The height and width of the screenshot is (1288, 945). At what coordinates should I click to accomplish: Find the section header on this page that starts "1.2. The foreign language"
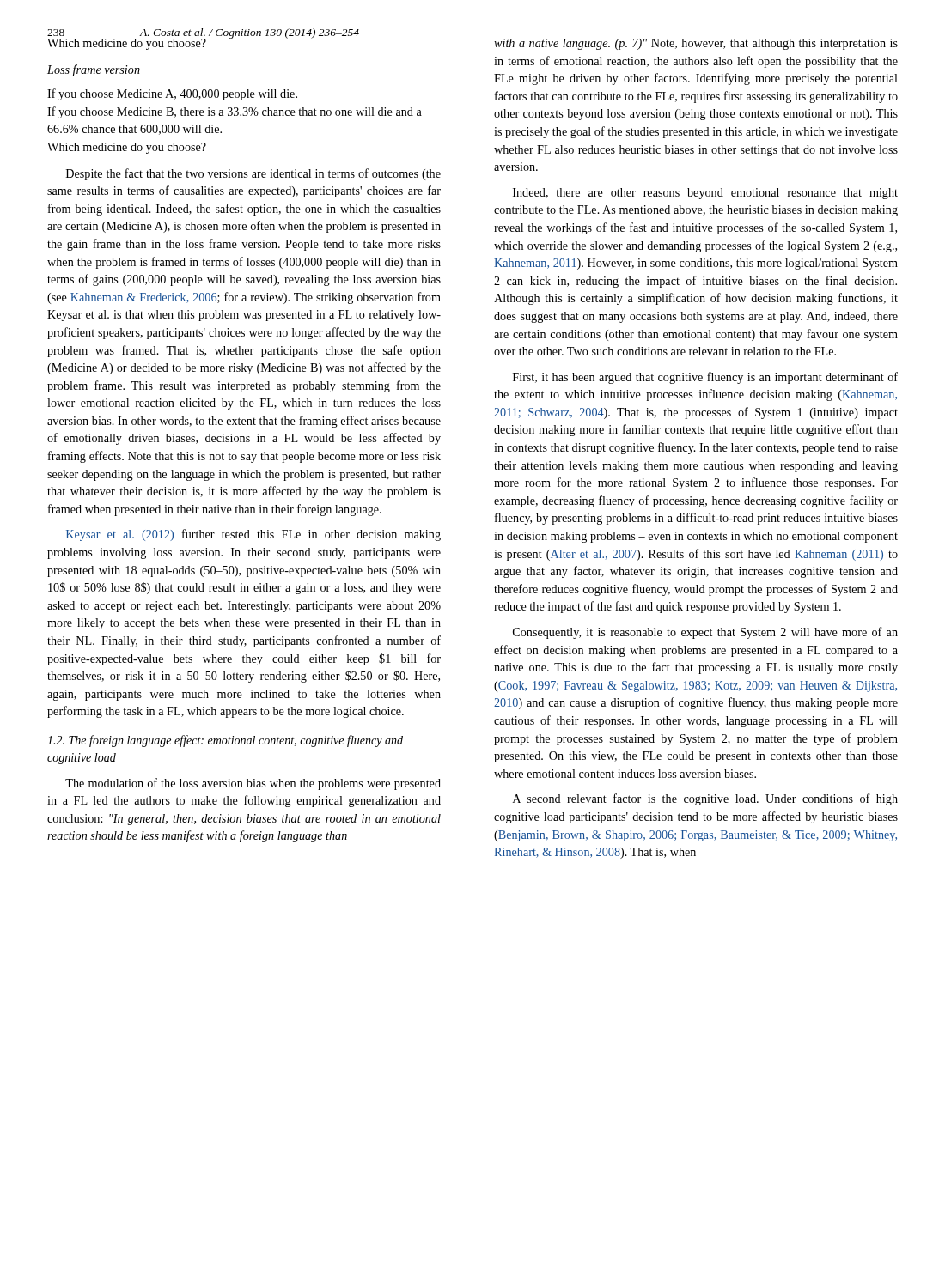point(225,749)
